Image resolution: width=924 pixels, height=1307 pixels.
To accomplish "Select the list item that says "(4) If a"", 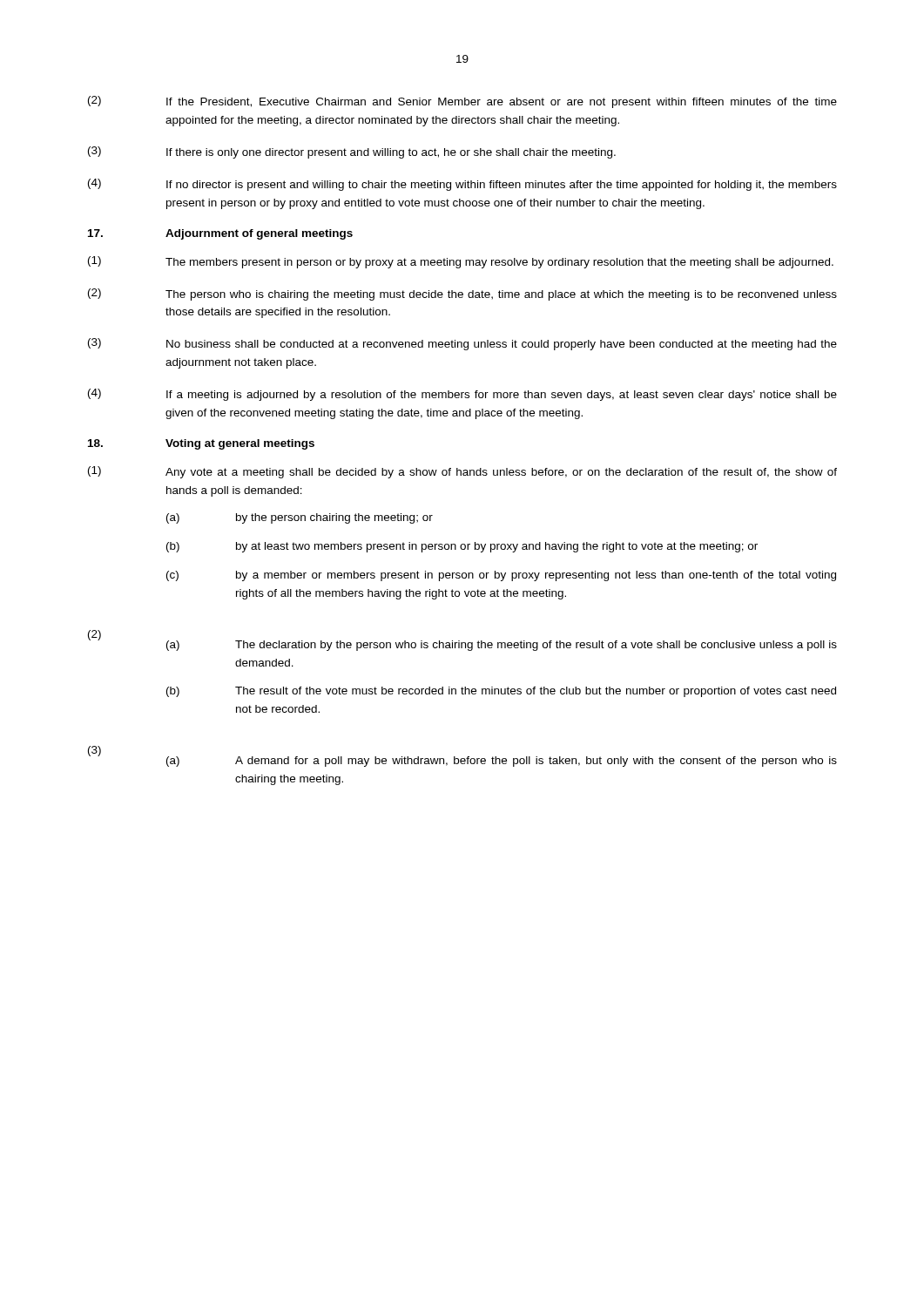I will click(462, 404).
